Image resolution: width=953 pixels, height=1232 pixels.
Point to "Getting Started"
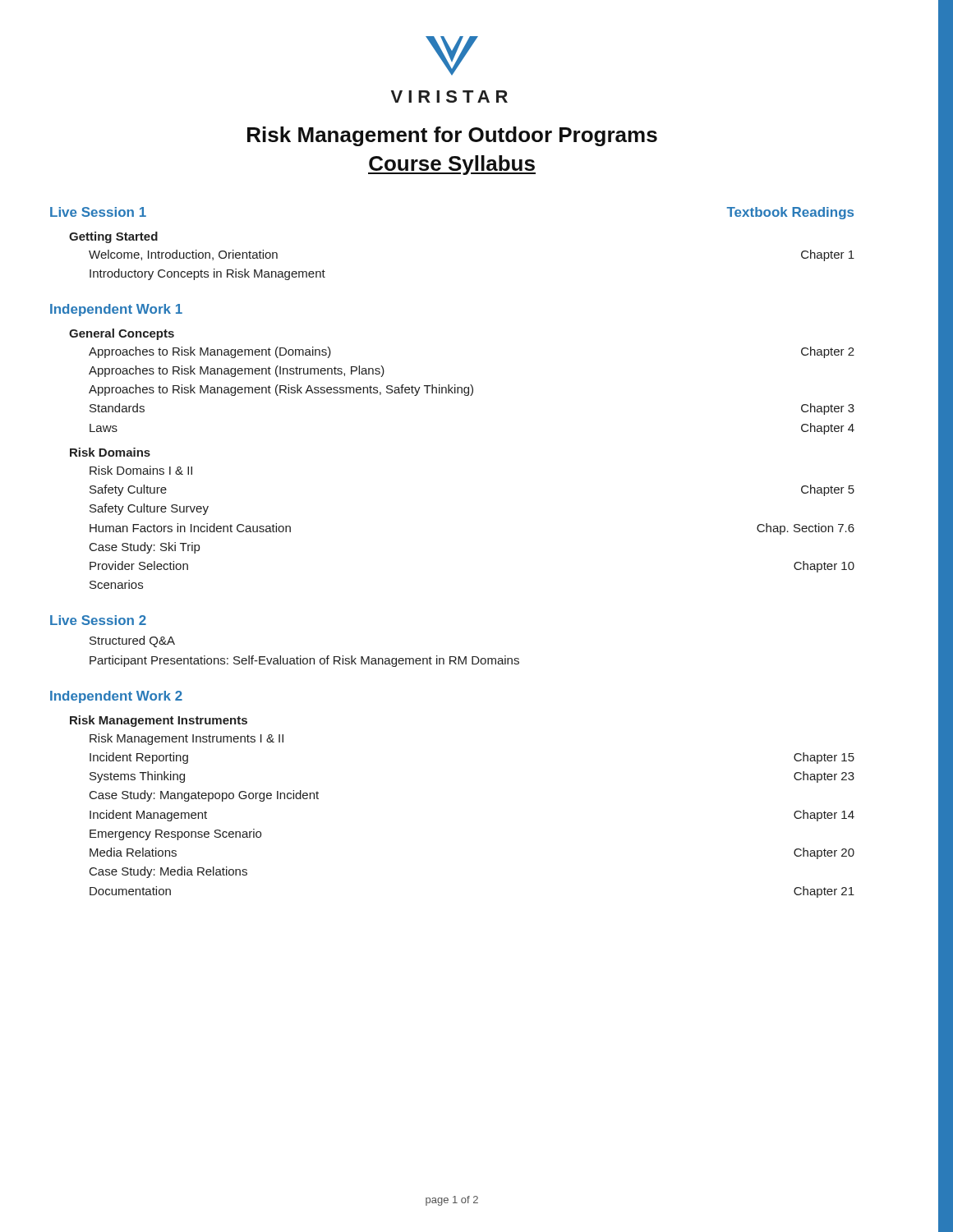(x=114, y=236)
